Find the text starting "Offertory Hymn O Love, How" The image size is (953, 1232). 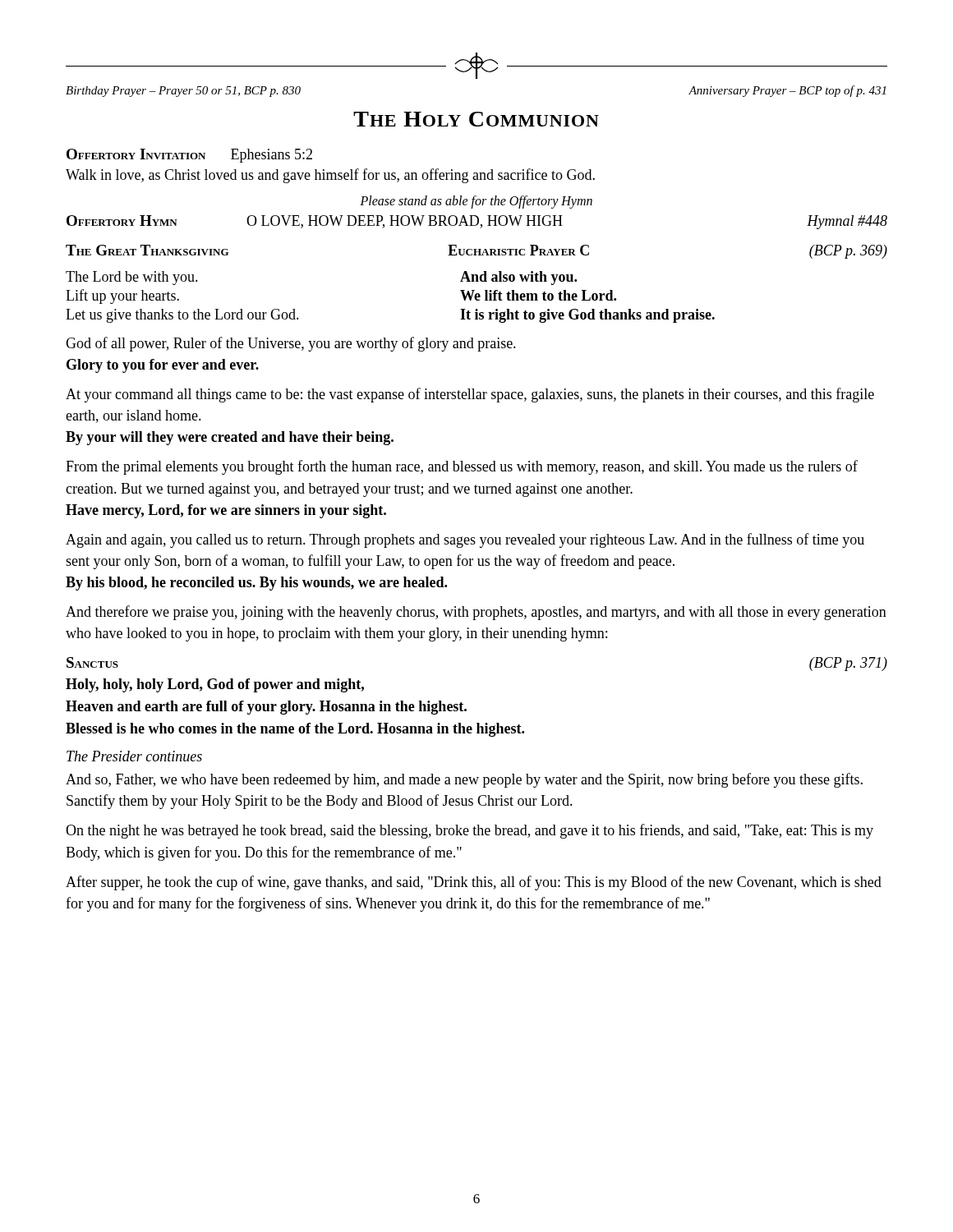click(476, 221)
